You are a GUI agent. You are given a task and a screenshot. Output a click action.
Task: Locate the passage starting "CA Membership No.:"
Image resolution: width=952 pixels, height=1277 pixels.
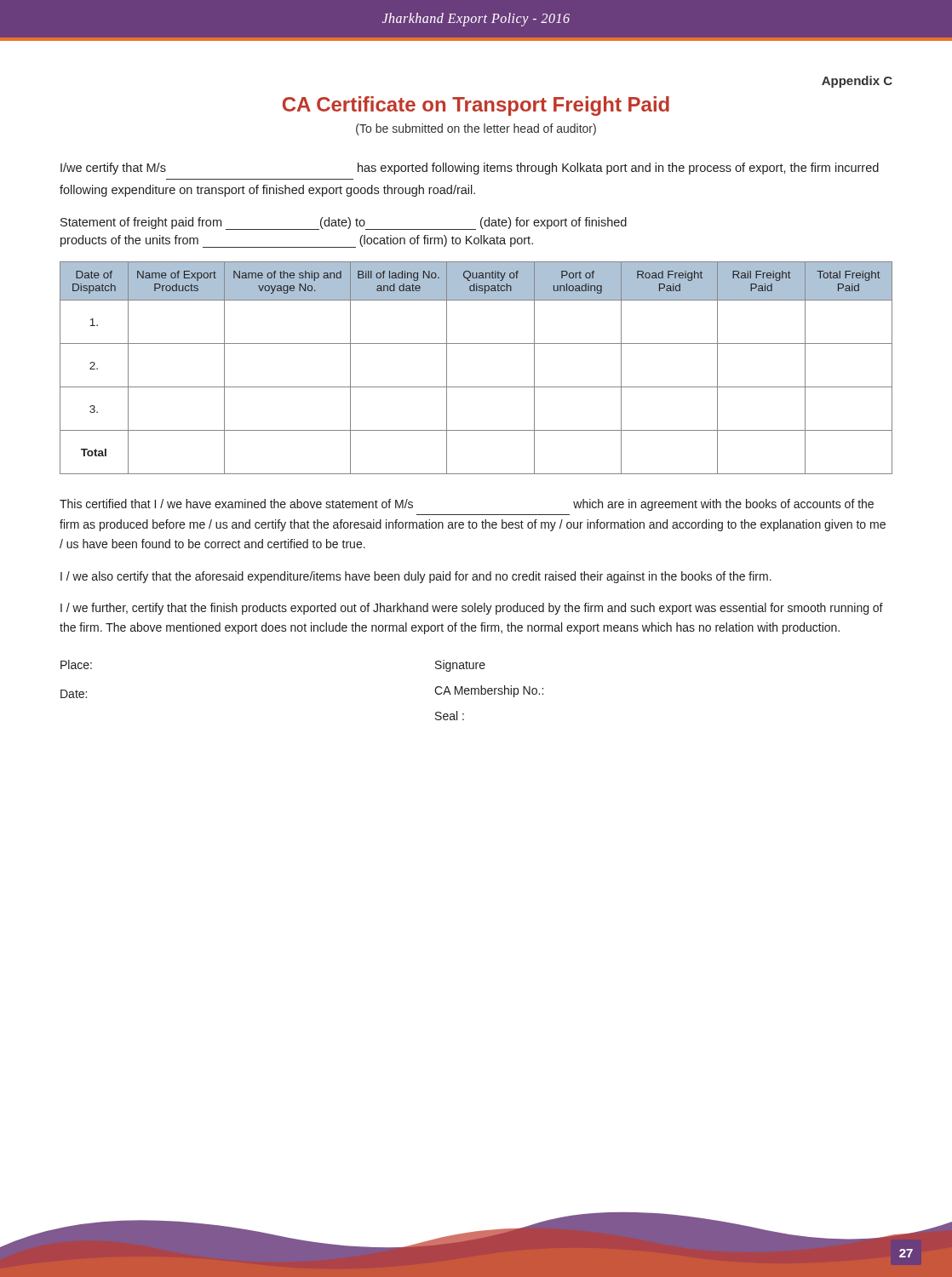(x=489, y=690)
